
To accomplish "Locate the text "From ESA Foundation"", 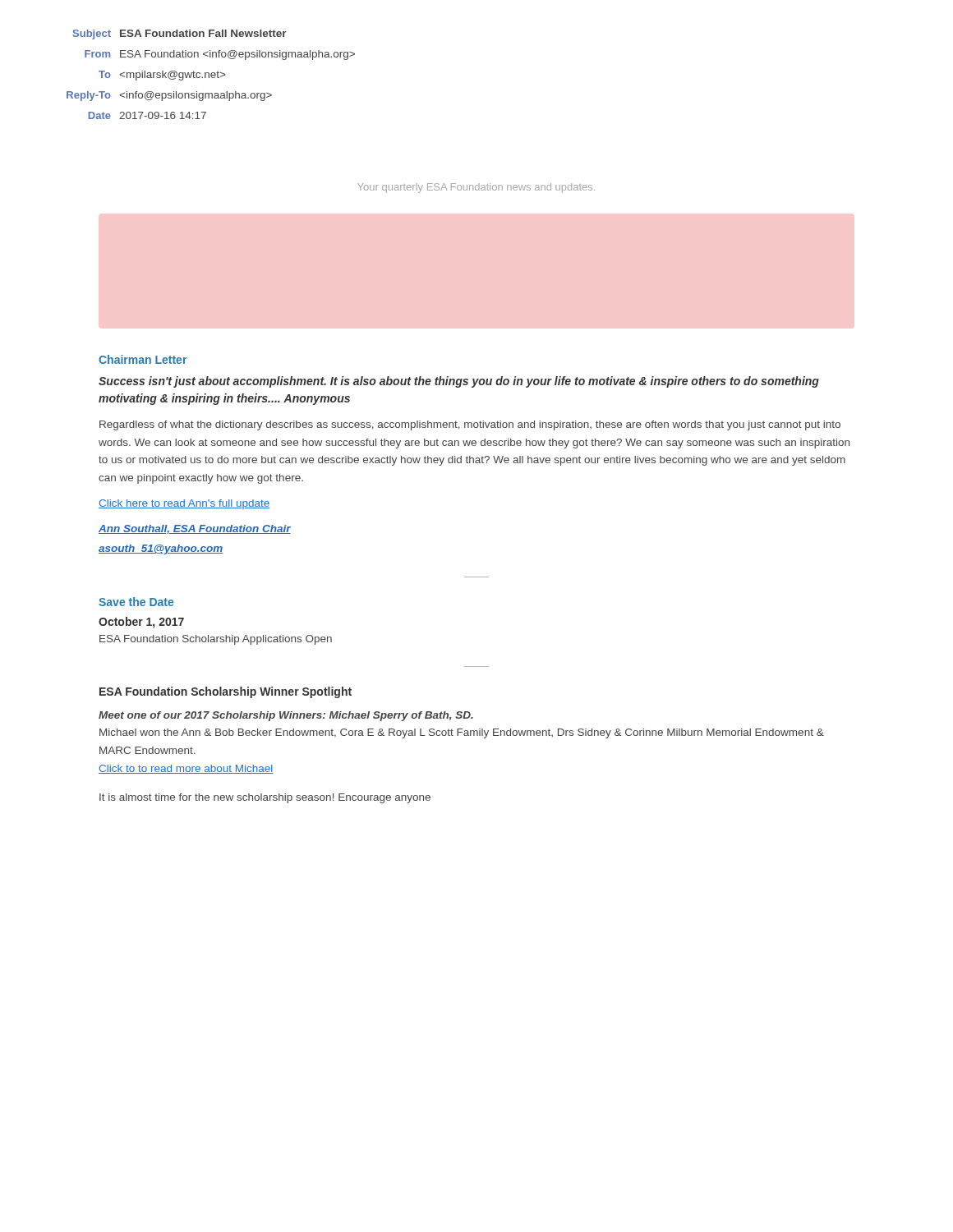I will click(202, 55).
